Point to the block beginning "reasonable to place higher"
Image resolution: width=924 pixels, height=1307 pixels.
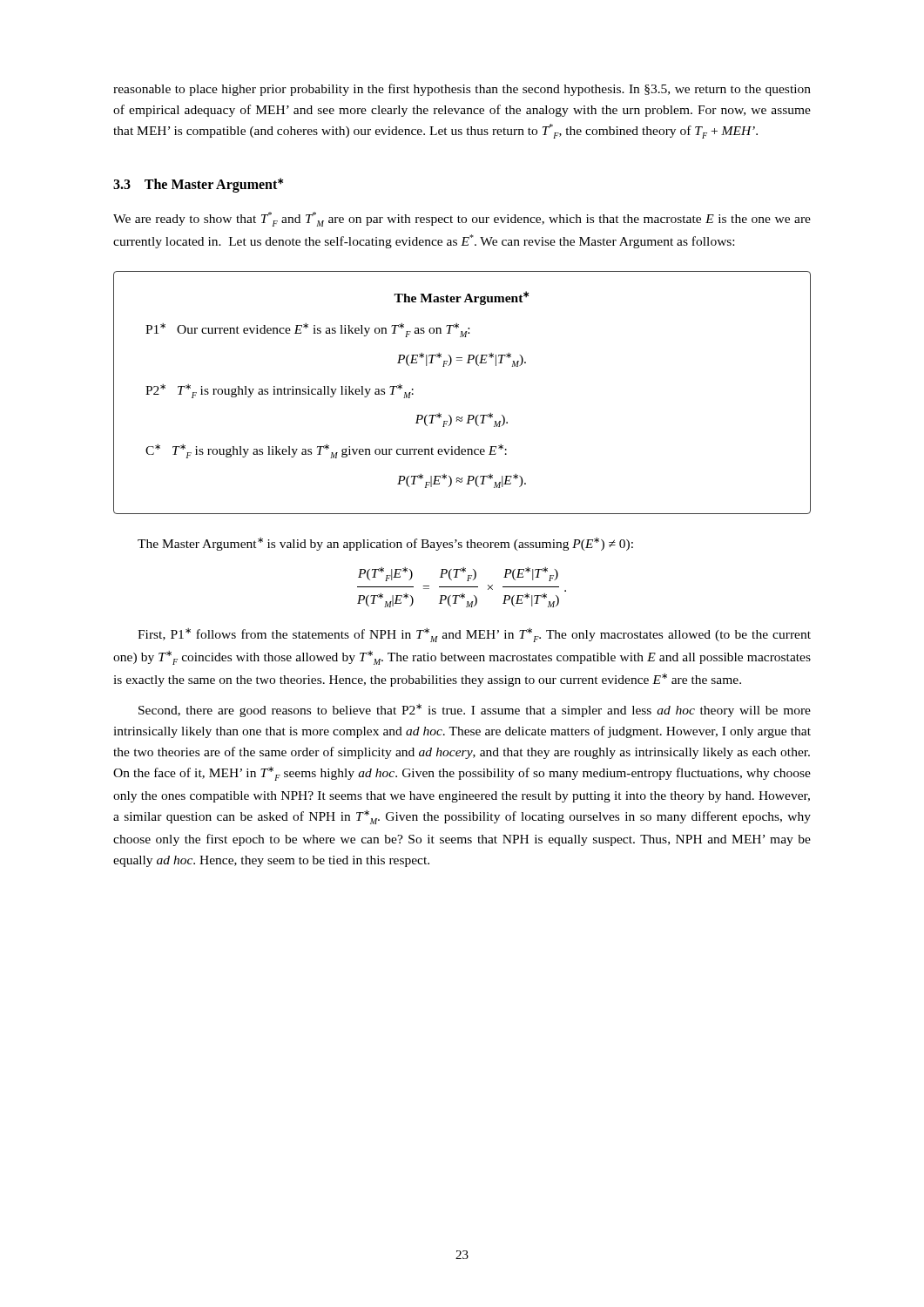click(x=462, y=111)
